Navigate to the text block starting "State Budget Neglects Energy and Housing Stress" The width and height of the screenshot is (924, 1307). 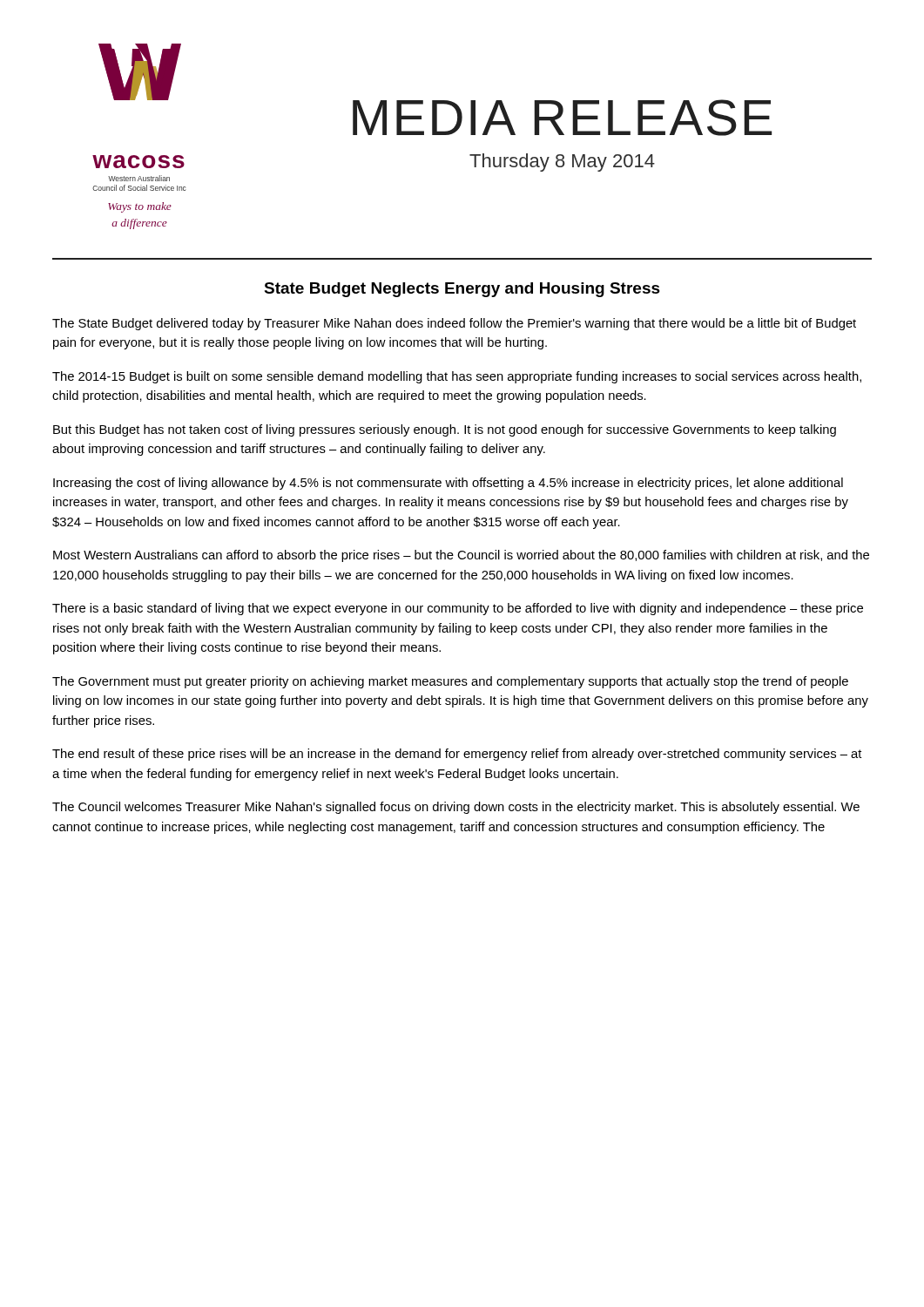(x=462, y=288)
